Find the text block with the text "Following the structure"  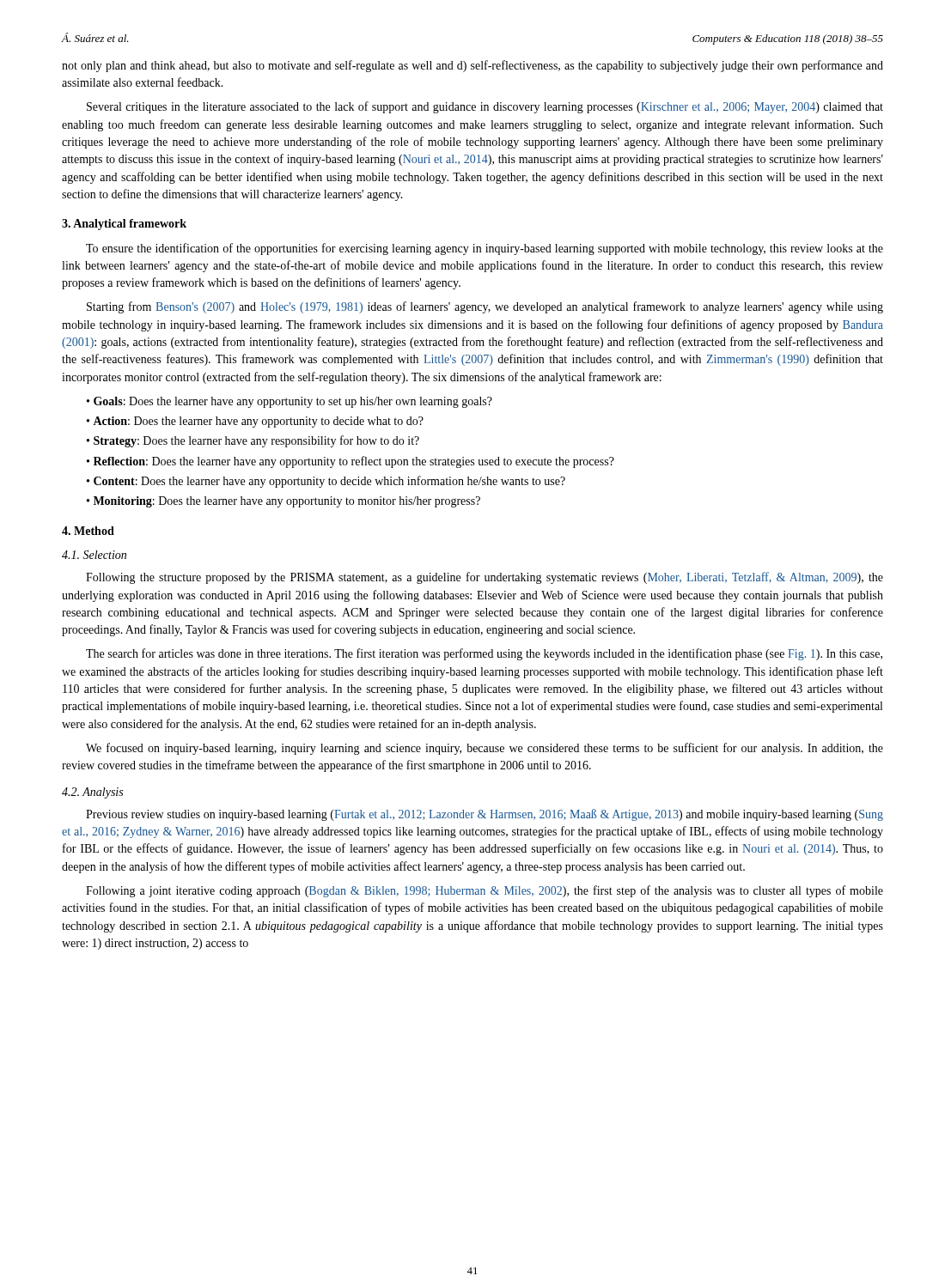pos(472,672)
